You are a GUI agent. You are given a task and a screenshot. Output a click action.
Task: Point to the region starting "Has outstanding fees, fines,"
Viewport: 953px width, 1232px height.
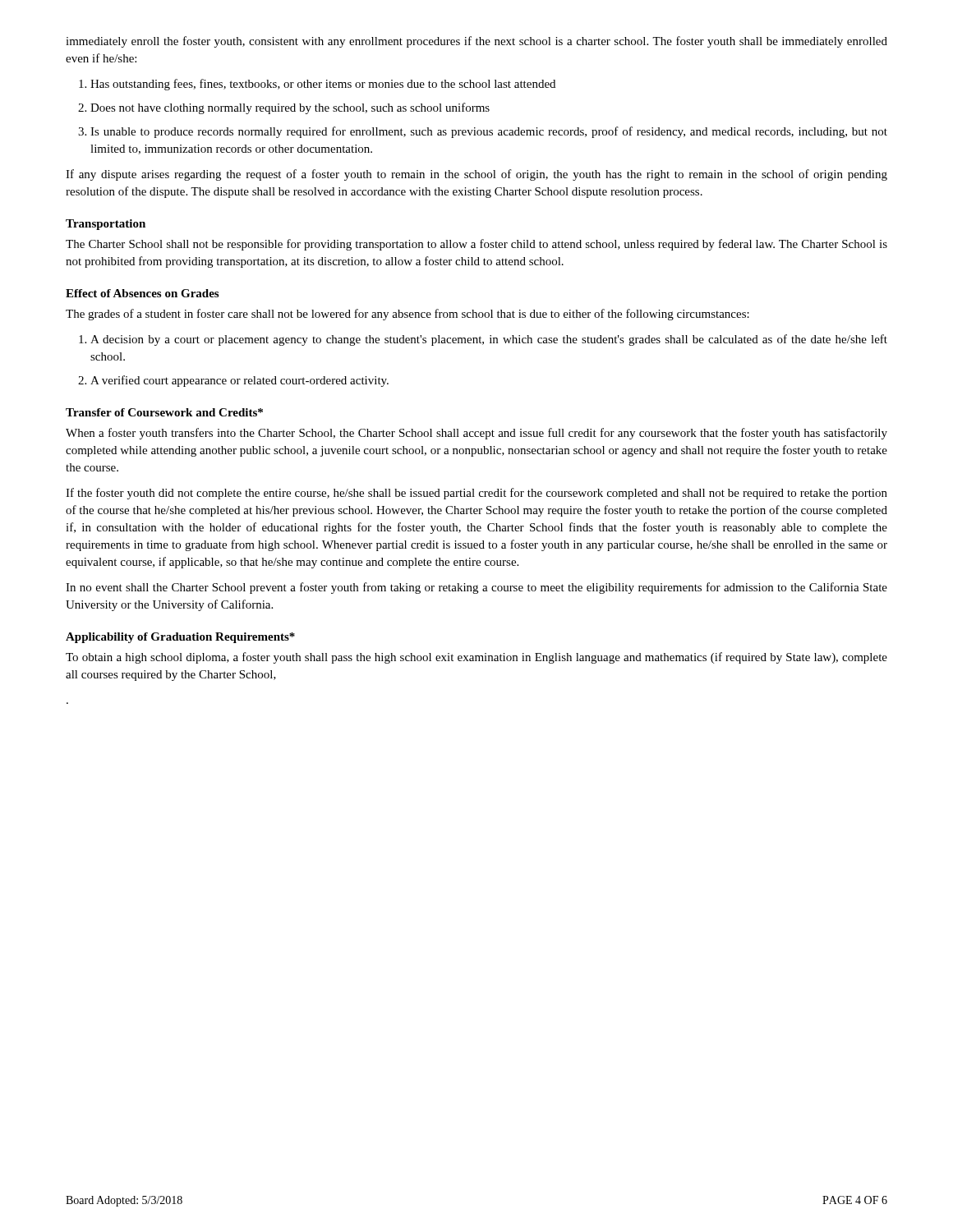489,84
